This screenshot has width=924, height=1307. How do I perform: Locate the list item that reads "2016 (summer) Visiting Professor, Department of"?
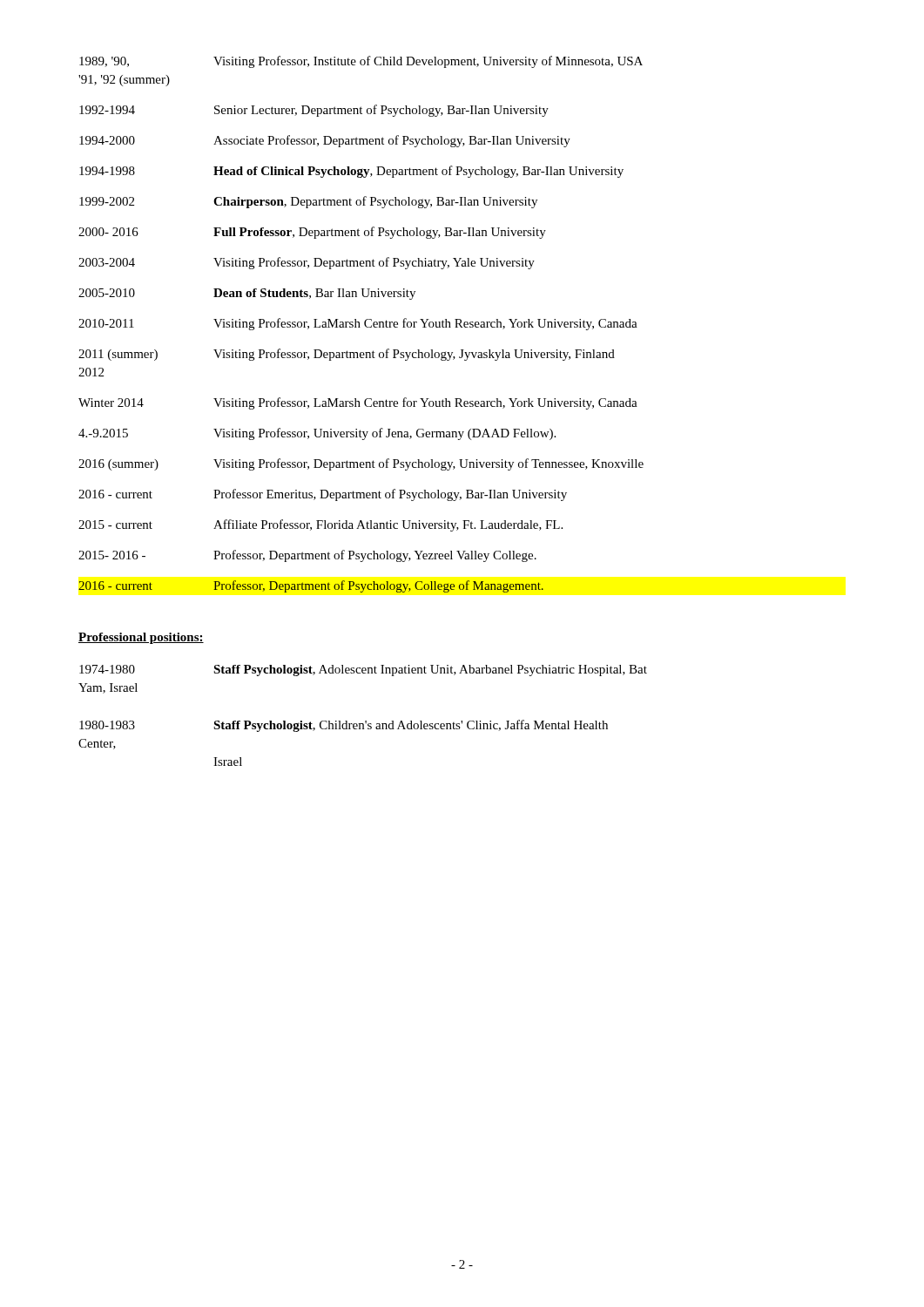click(x=462, y=464)
